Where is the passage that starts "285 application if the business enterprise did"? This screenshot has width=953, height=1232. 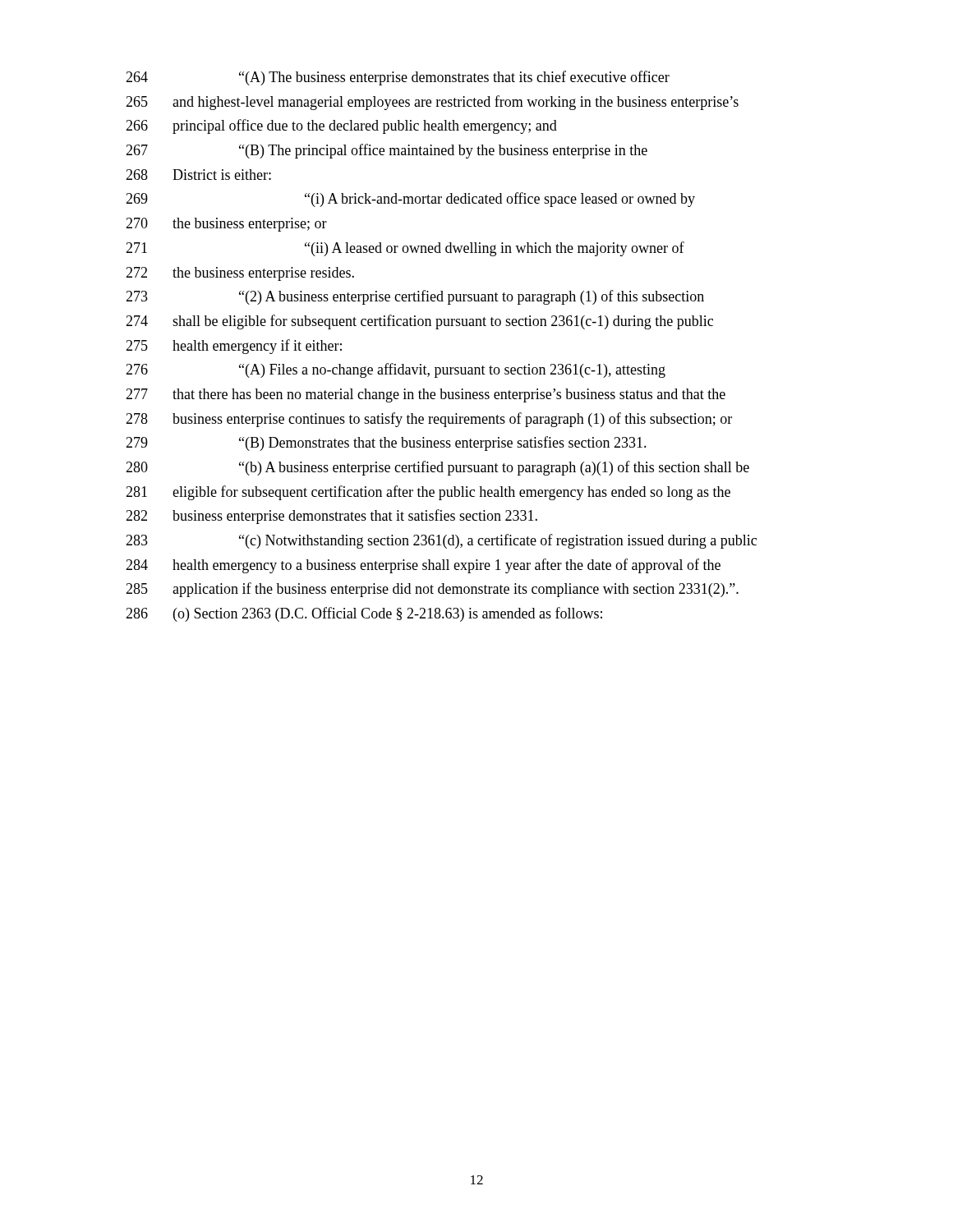coord(476,590)
